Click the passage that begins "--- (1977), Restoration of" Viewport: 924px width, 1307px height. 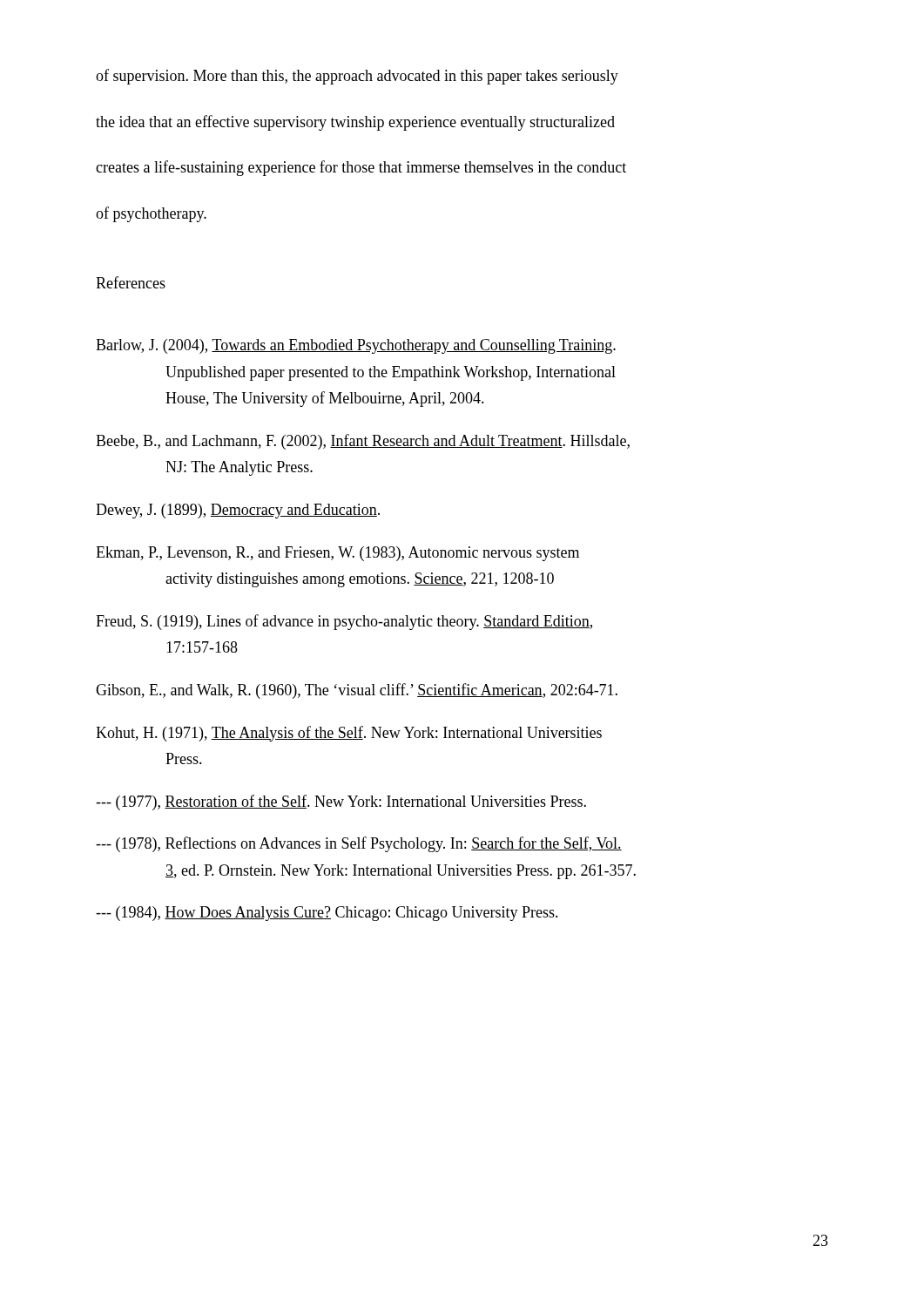pyautogui.click(x=462, y=802)
